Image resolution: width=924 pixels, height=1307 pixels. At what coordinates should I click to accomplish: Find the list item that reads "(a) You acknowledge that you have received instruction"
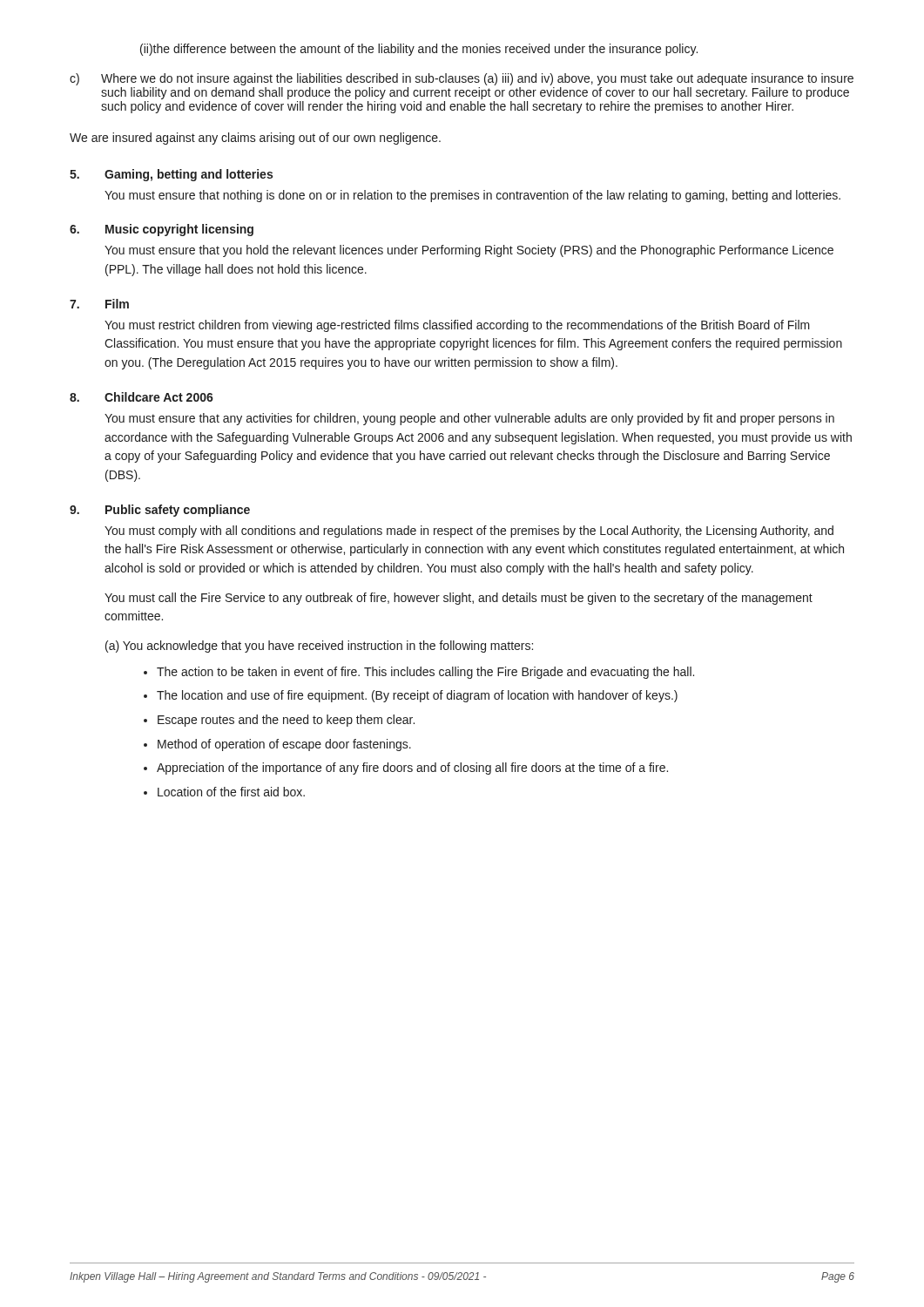(x=319, y=646)
